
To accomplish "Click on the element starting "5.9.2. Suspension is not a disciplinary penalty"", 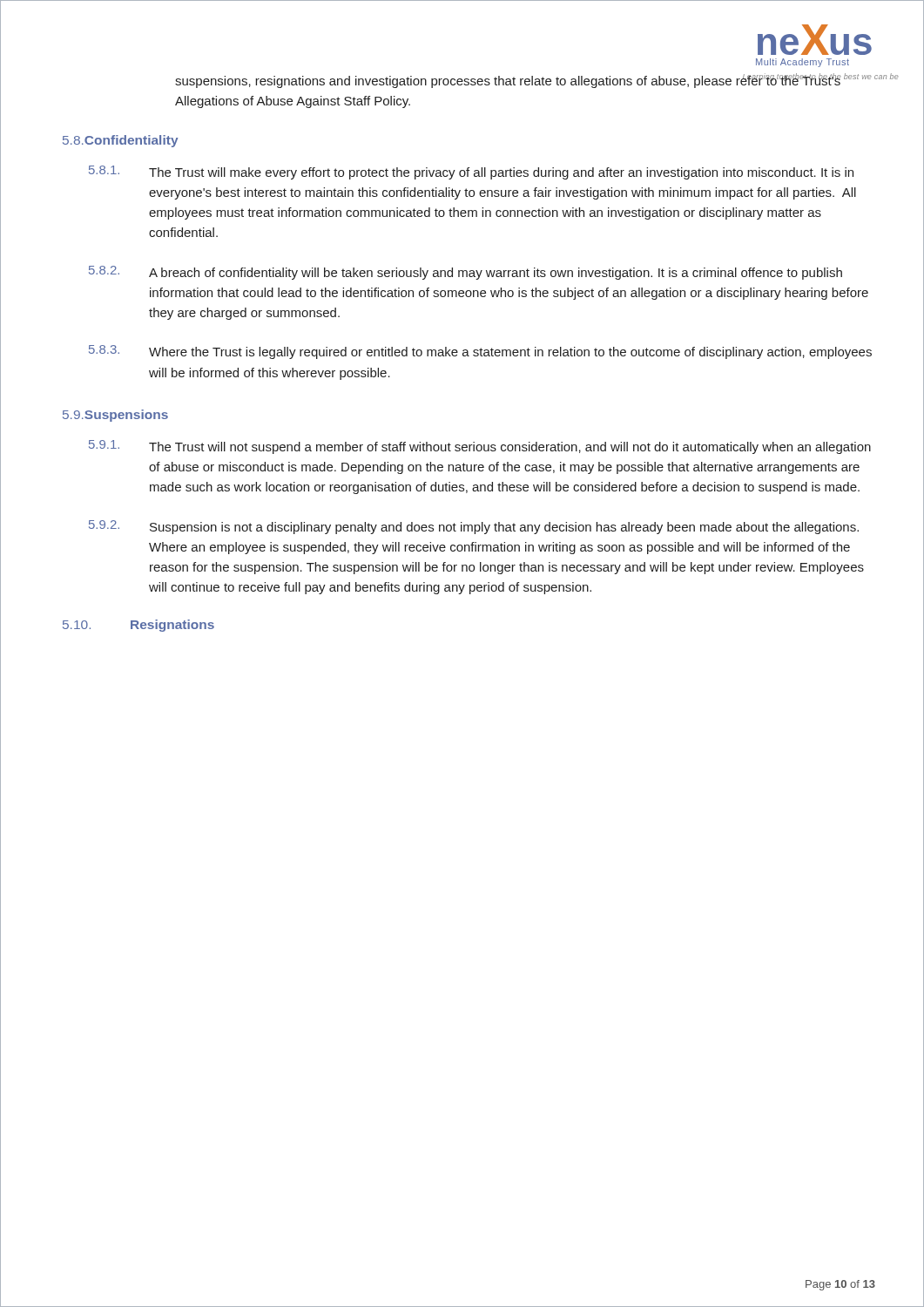I will click(x=482, y=557).
